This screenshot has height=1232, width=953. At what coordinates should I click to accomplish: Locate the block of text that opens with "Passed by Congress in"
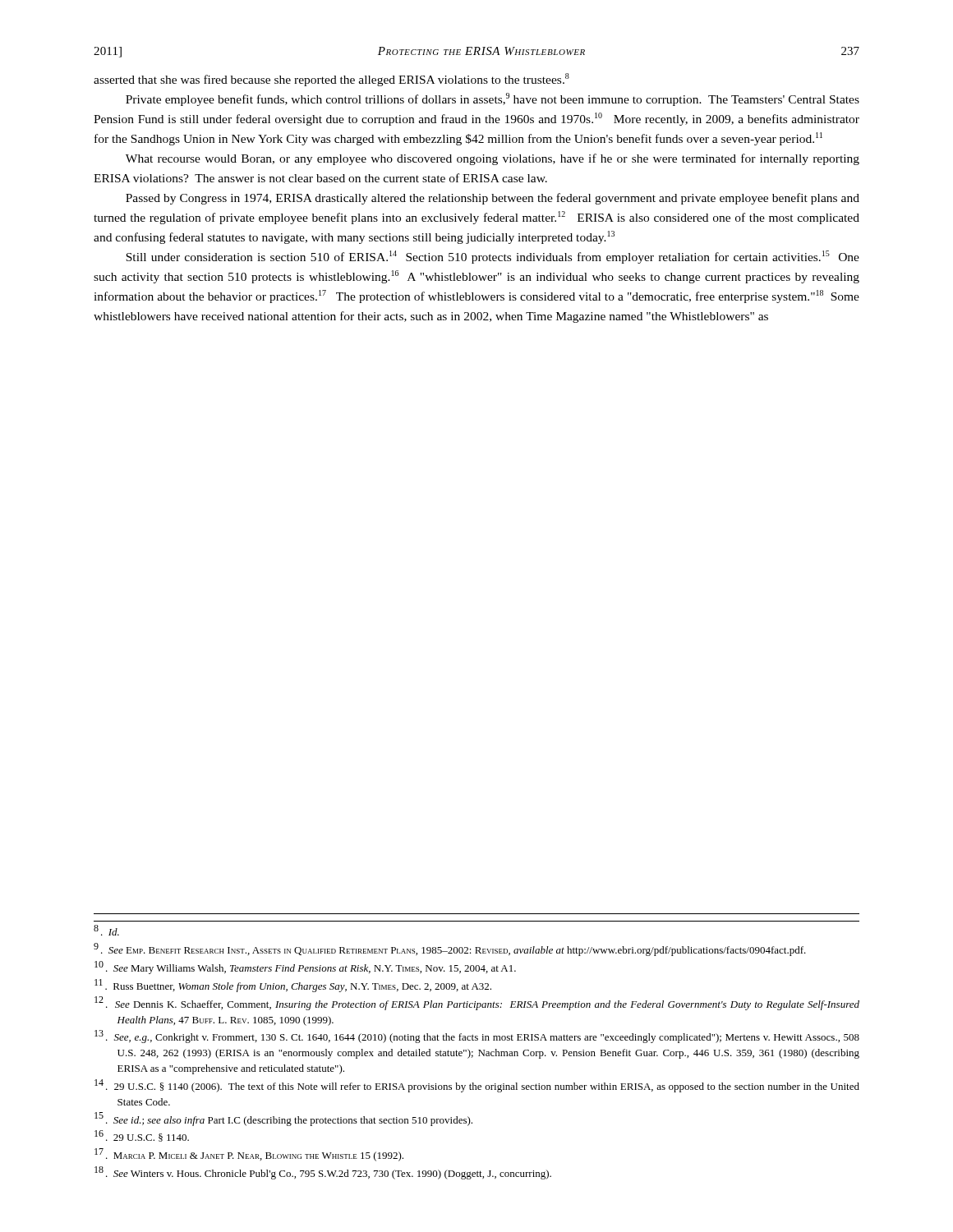tap(476, 218)
